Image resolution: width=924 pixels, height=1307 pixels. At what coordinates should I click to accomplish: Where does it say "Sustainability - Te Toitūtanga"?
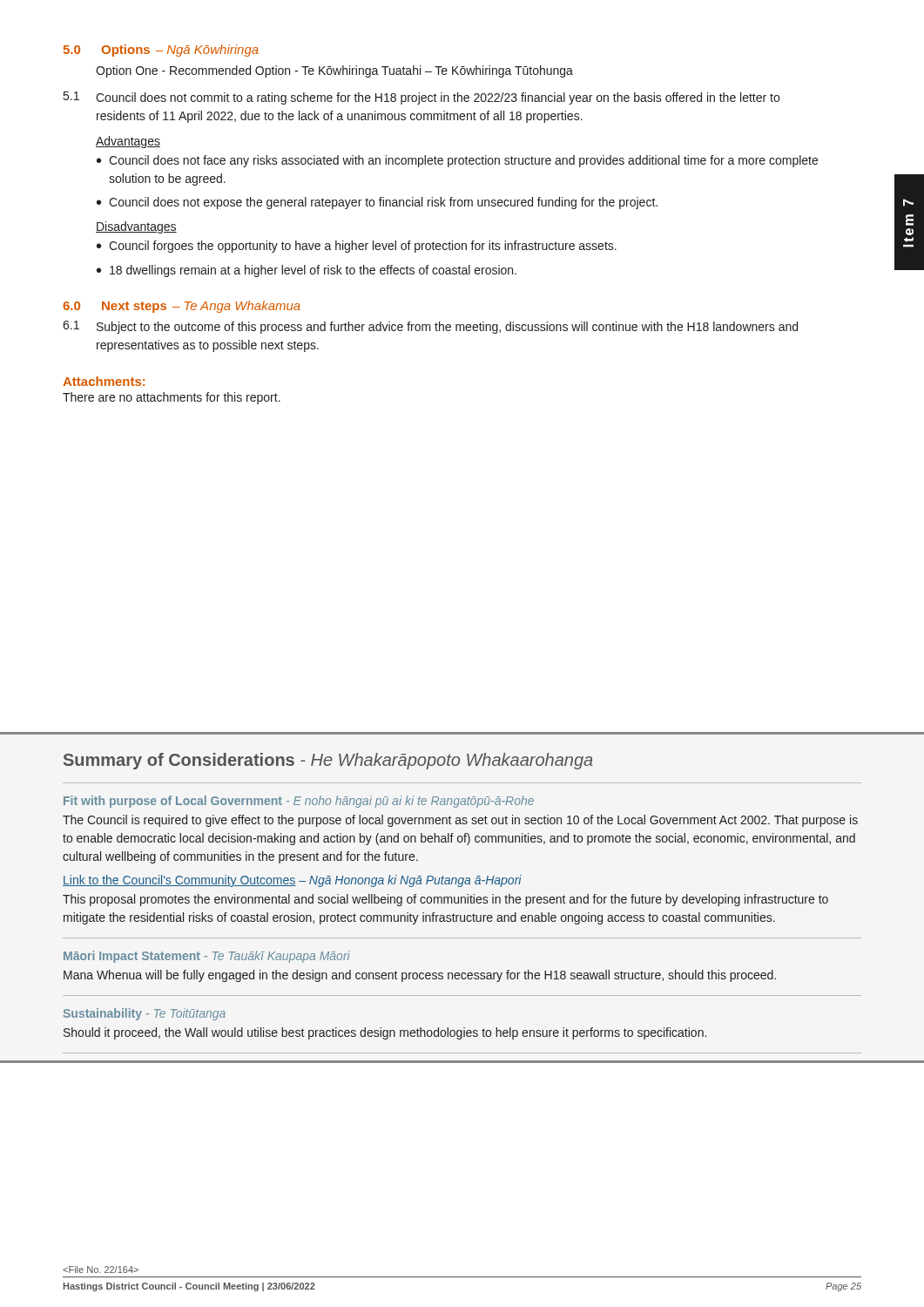(x=144, y=1013)
